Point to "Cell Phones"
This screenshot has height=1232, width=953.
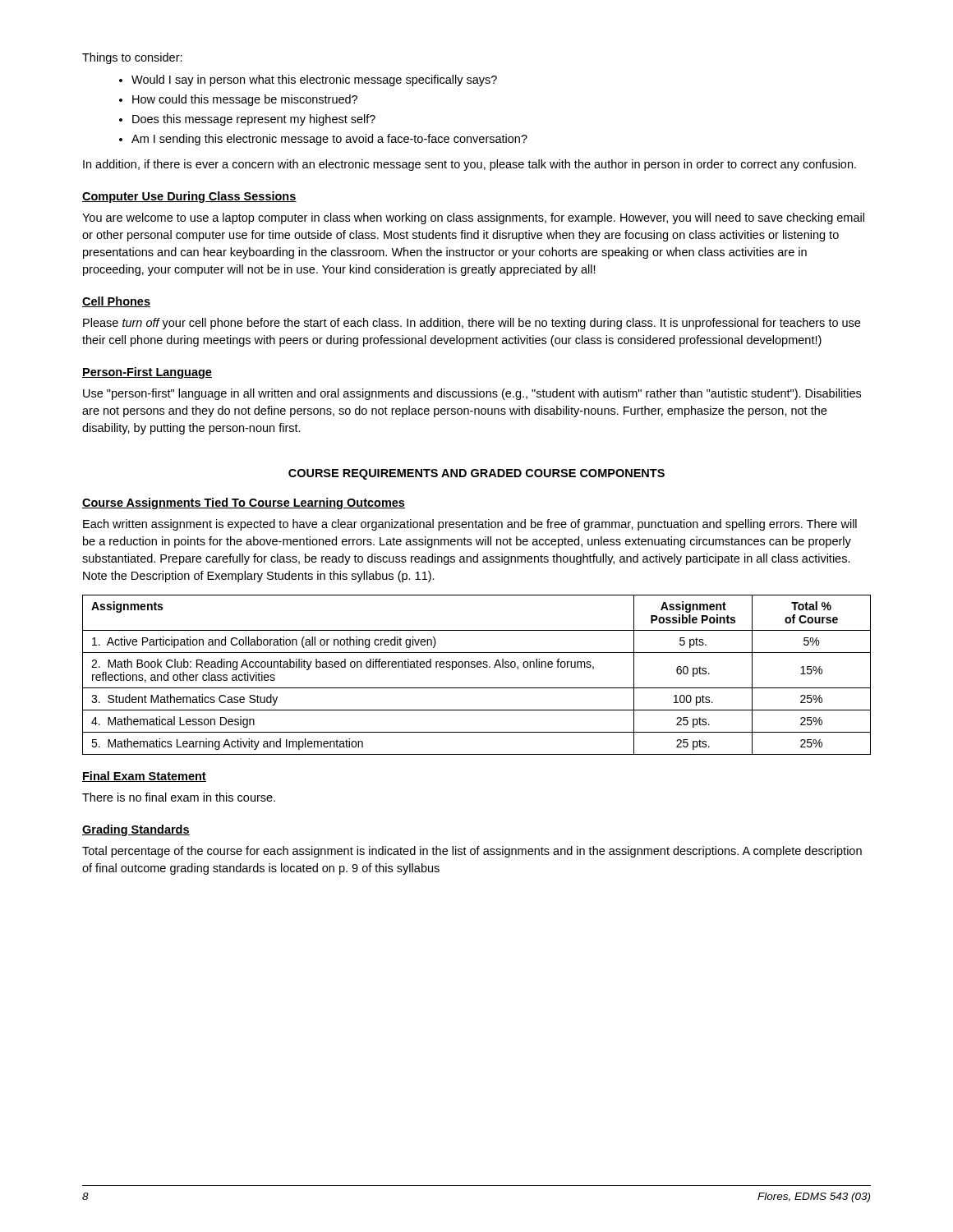pos(116,302)
